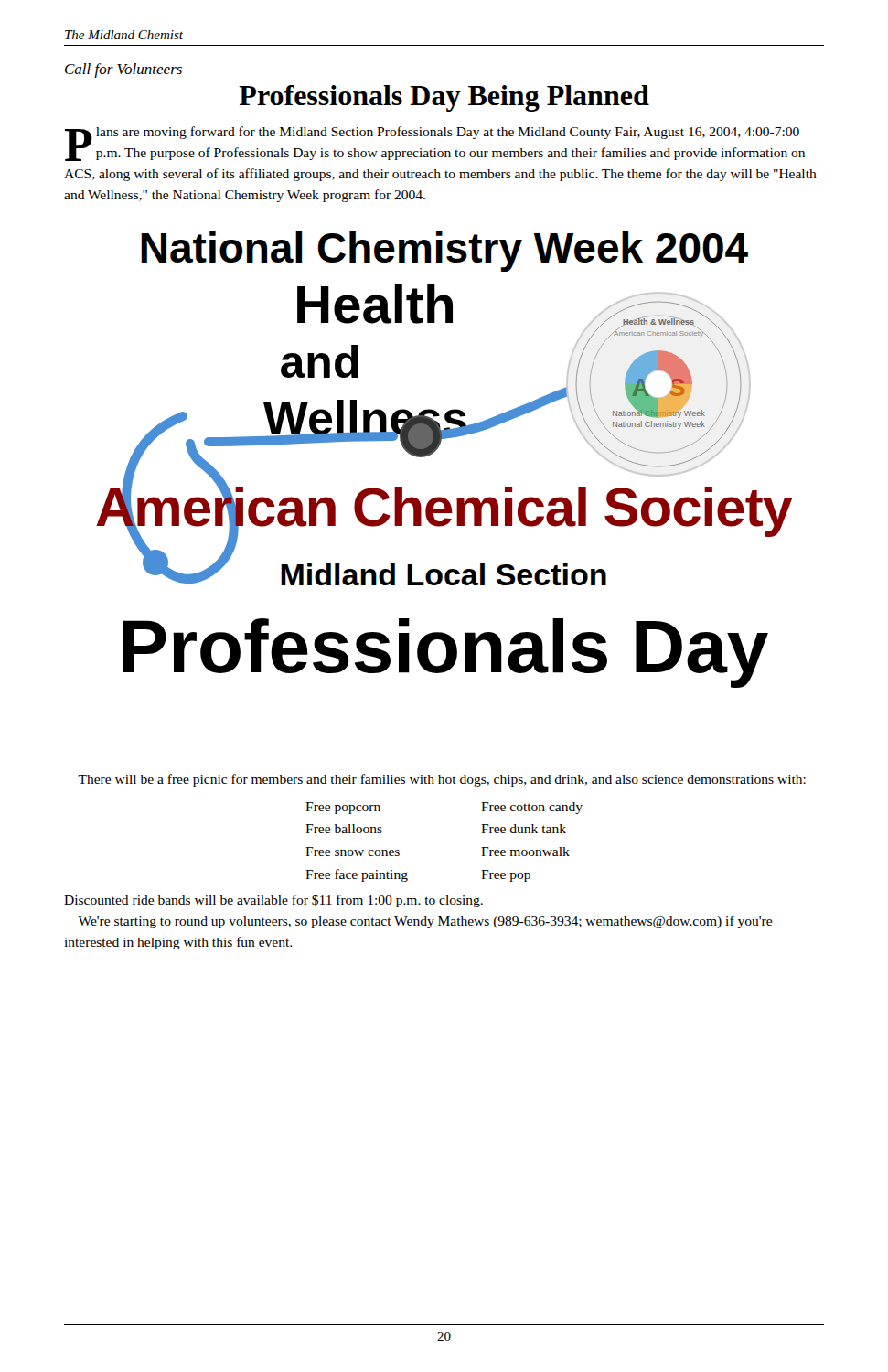Point to the block beginning "Discounted ride bands"
The width and height of the screenshot is (888, 1372).
(x=418, y=920)
